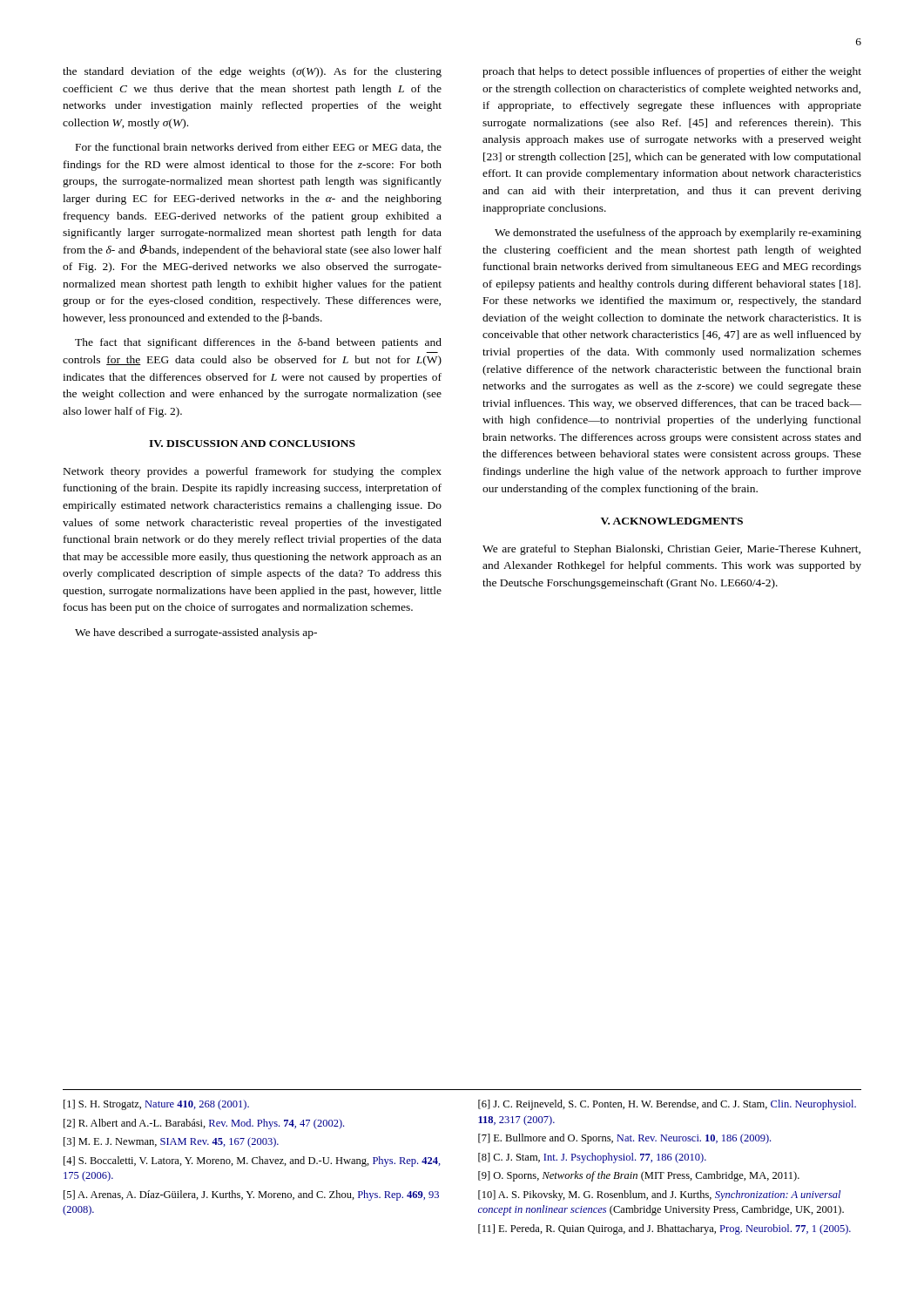Find the block on this page that starts "Network theory provides a powerful framework"
Image resolution: width=924 pixels, height=1307 pixels.
[x=252, y=552]
